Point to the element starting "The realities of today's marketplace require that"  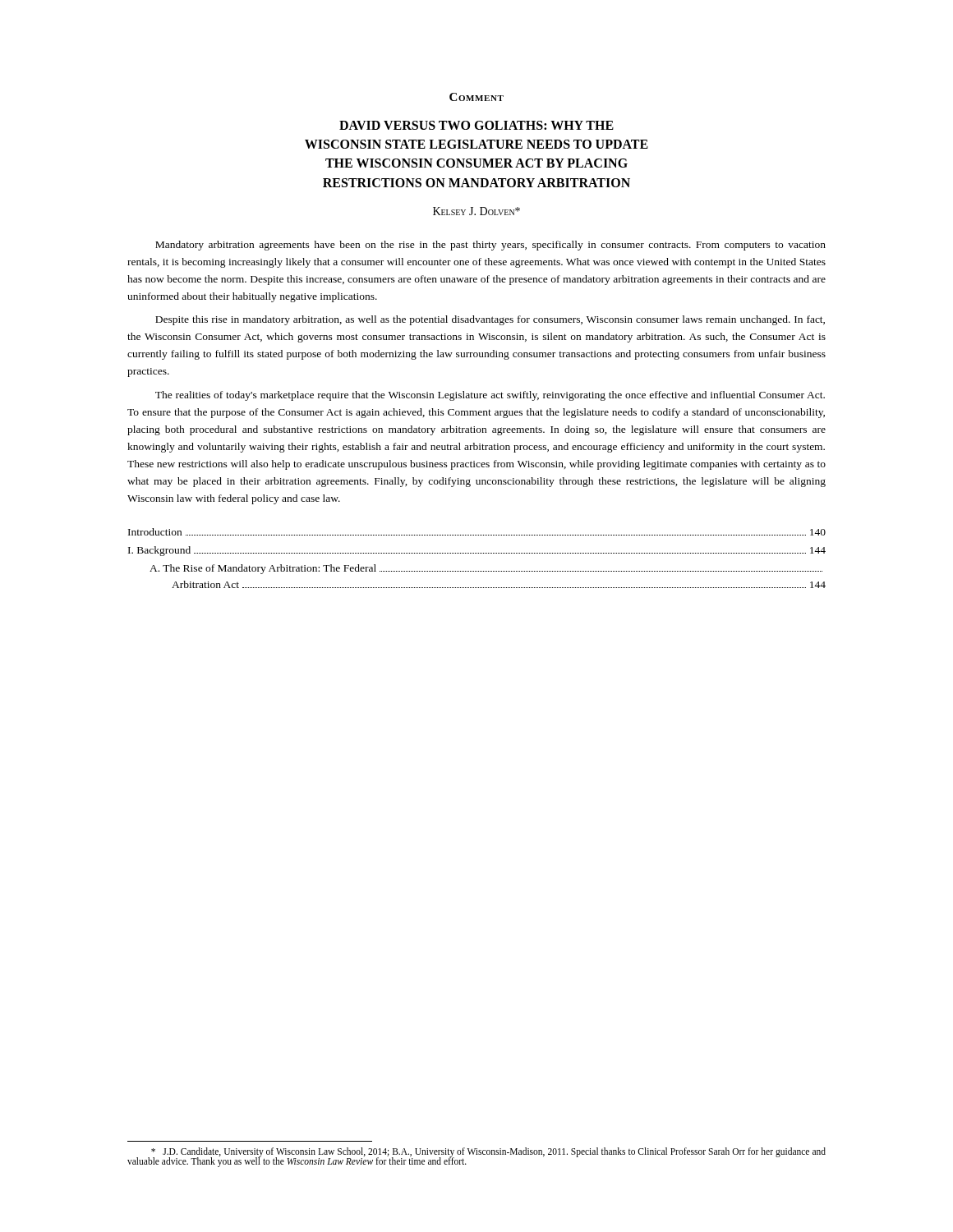click(x=476, y=446)
